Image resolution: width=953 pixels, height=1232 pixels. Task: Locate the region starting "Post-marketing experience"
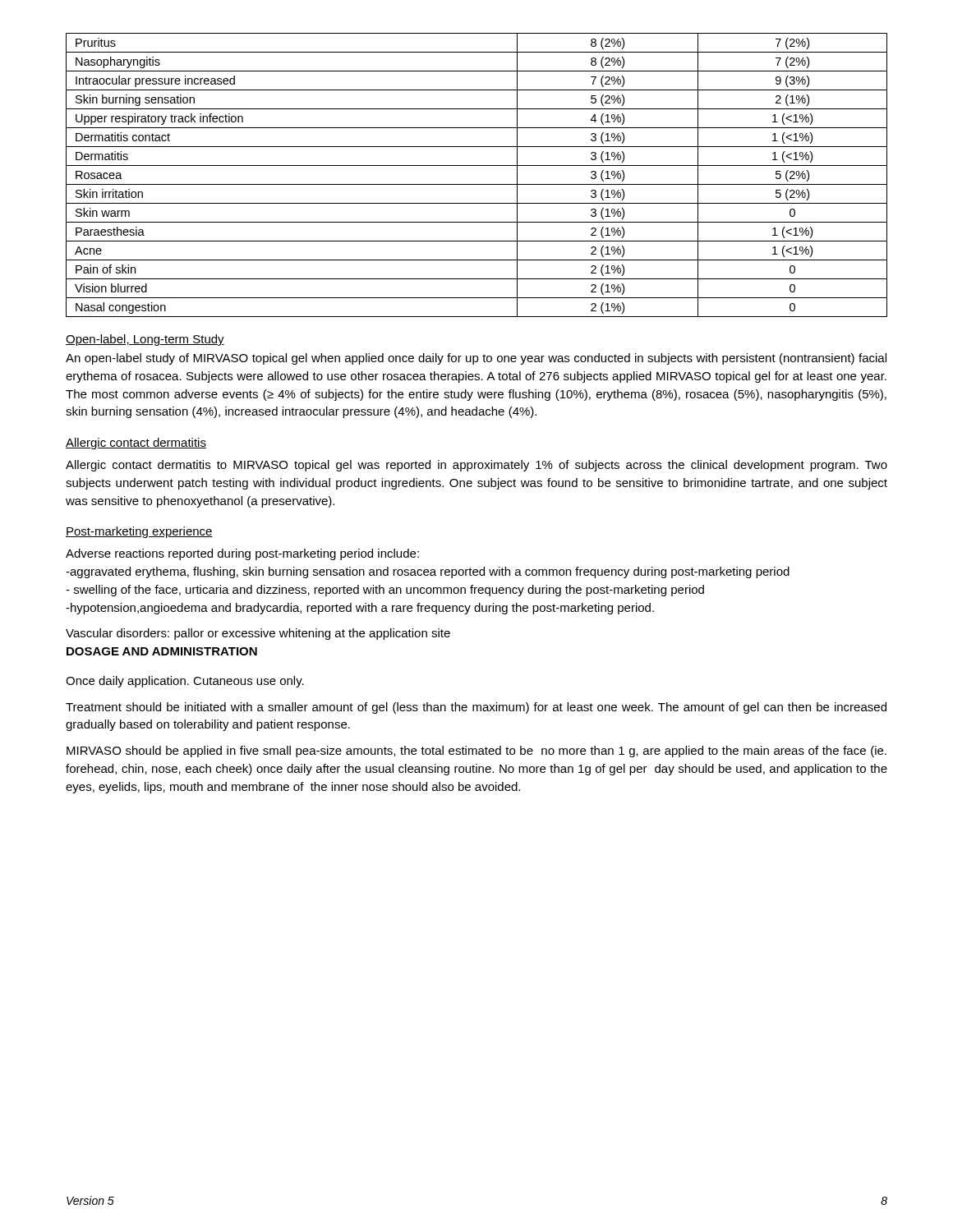(x=139, y=531)
